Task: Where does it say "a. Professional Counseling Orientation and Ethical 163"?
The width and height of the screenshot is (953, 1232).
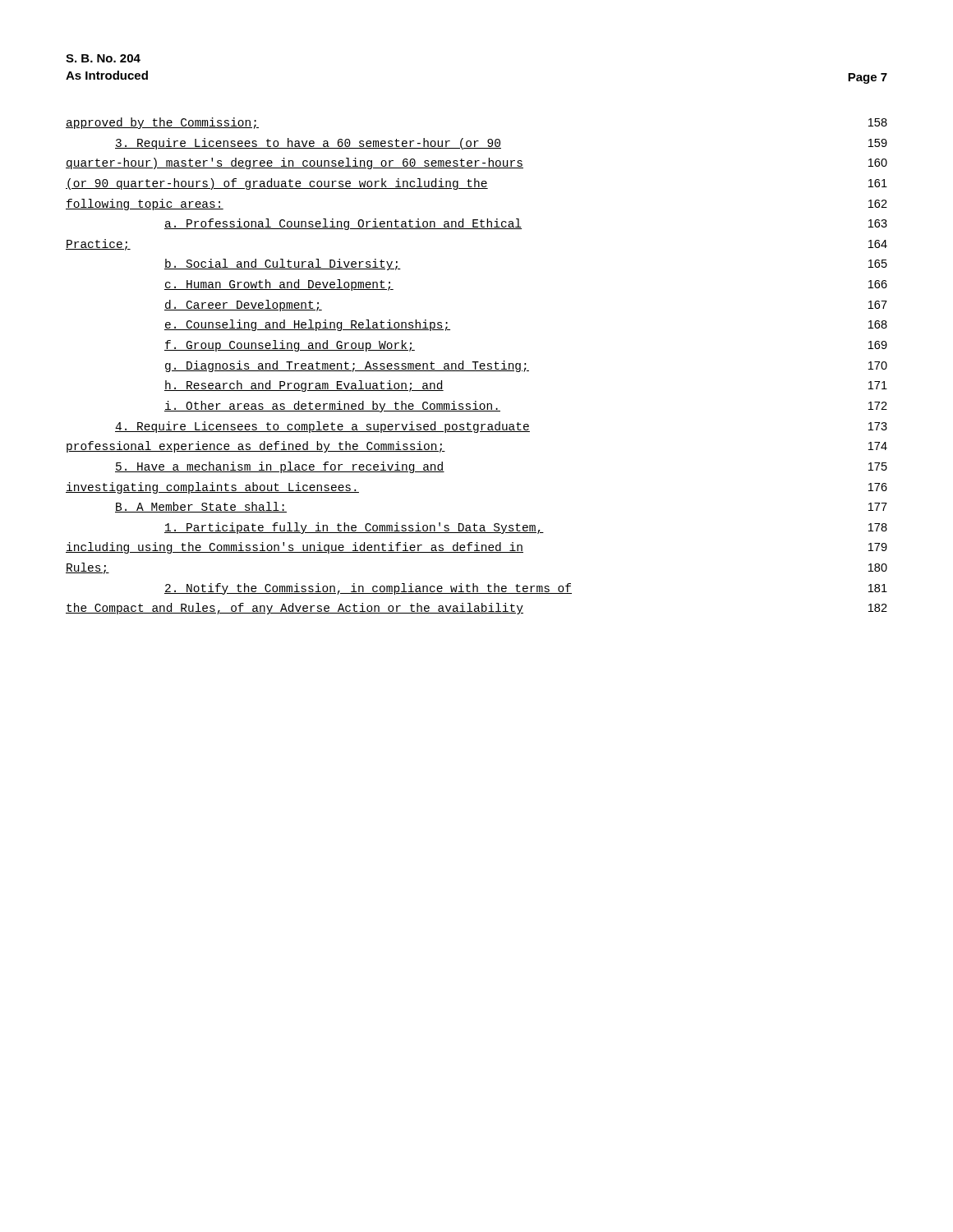Action: pyautogui.click(x=476, y=225)
